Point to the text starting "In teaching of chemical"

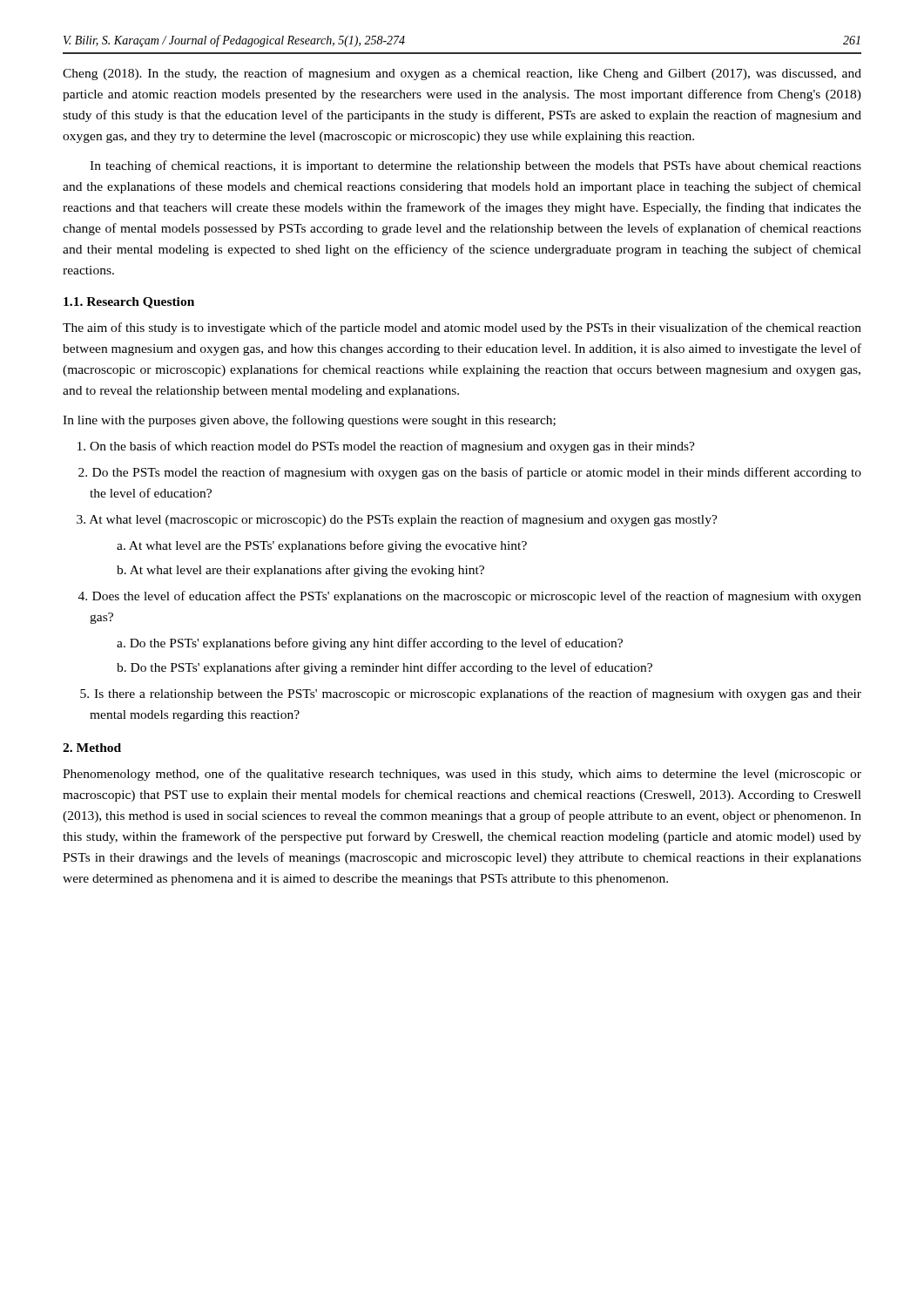[462, 218]
